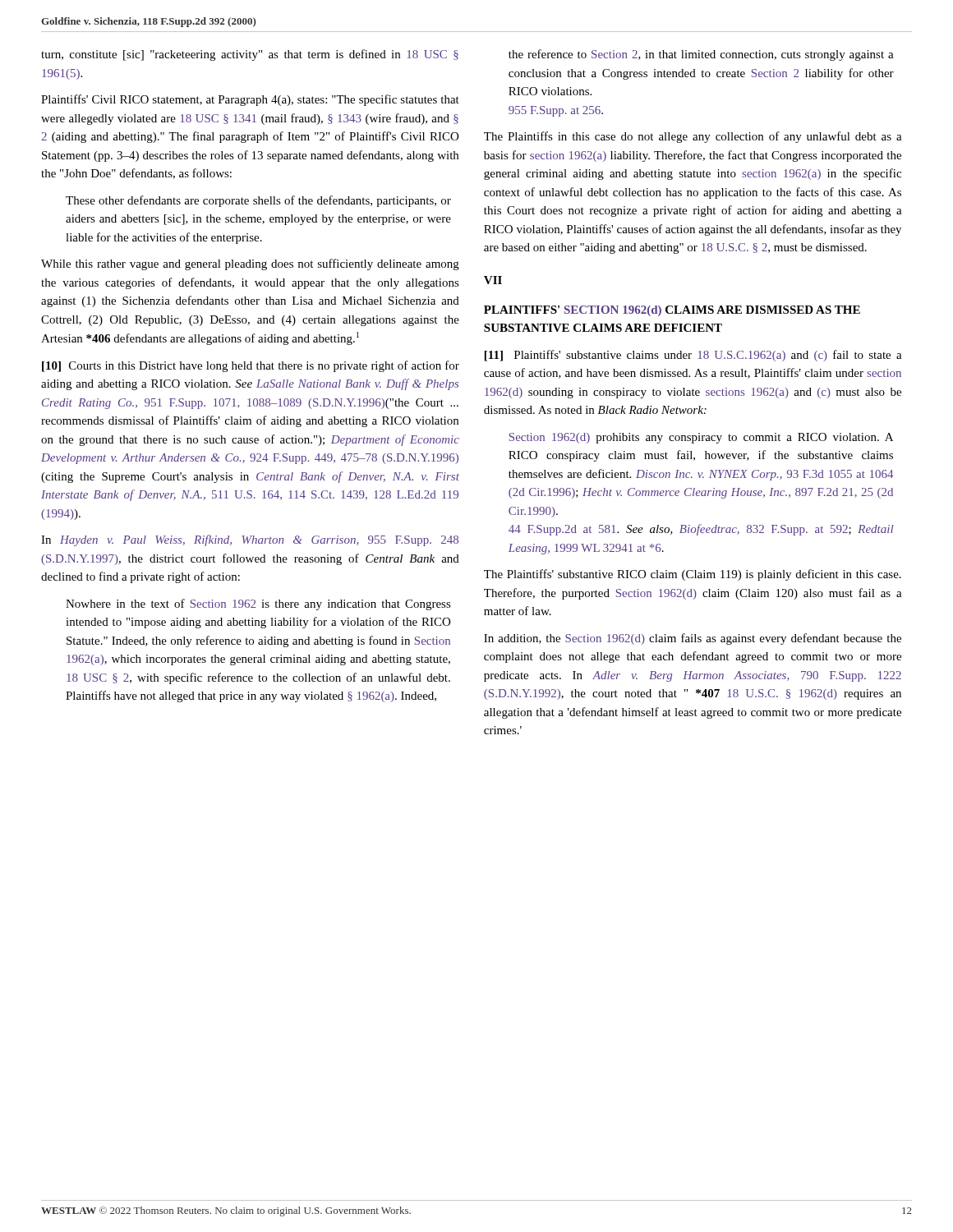Click the passage that begins "turn, constitute [sic] "racketeering activity" as that term"
Screen dimensions: 1232x953
(x=250, y=63)
